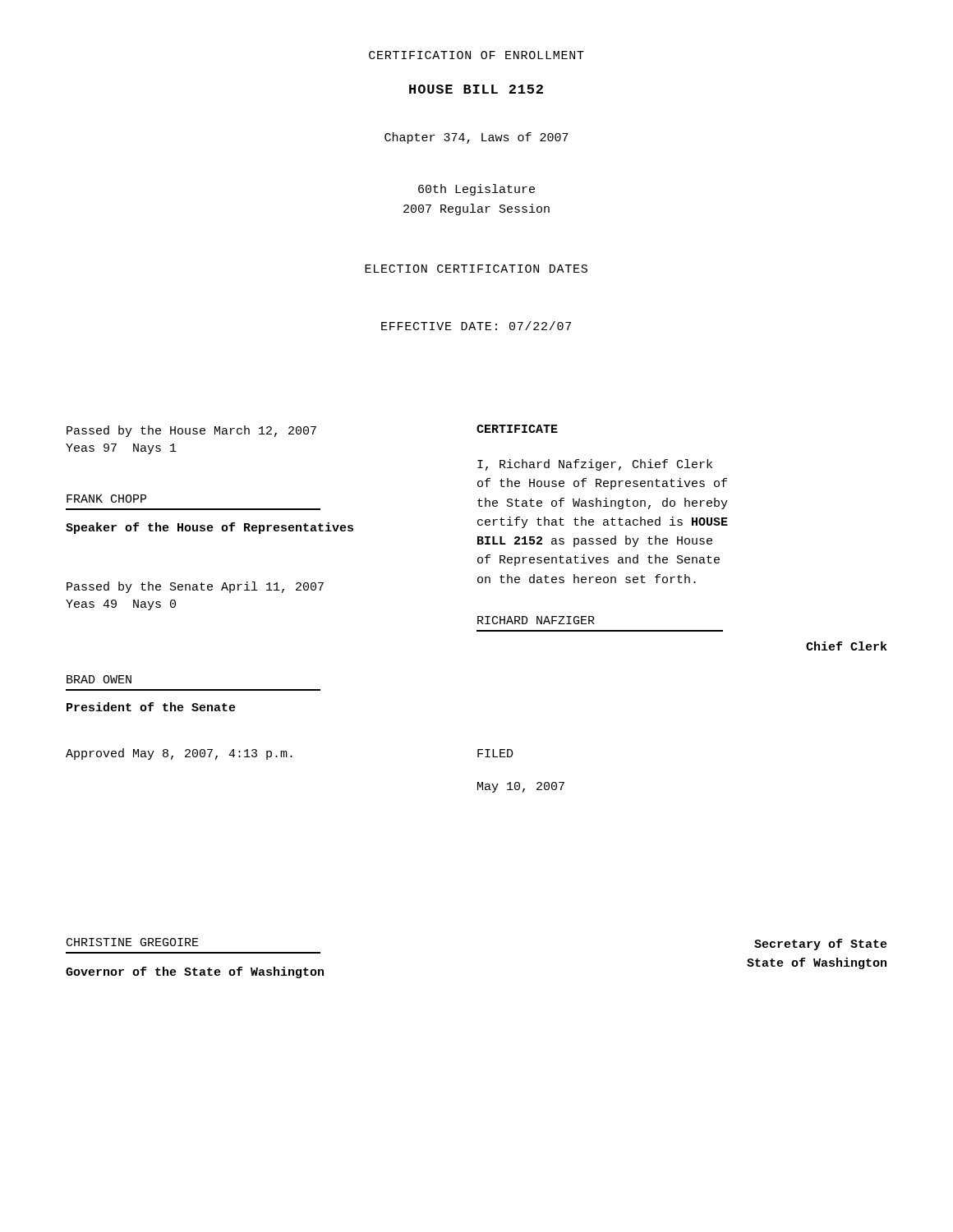Image resolution: width=953 pixels, height=1232 pixels.
Task: Point to the passage starting "Passed by the Senate April 11,"
Action: (195, 596)
